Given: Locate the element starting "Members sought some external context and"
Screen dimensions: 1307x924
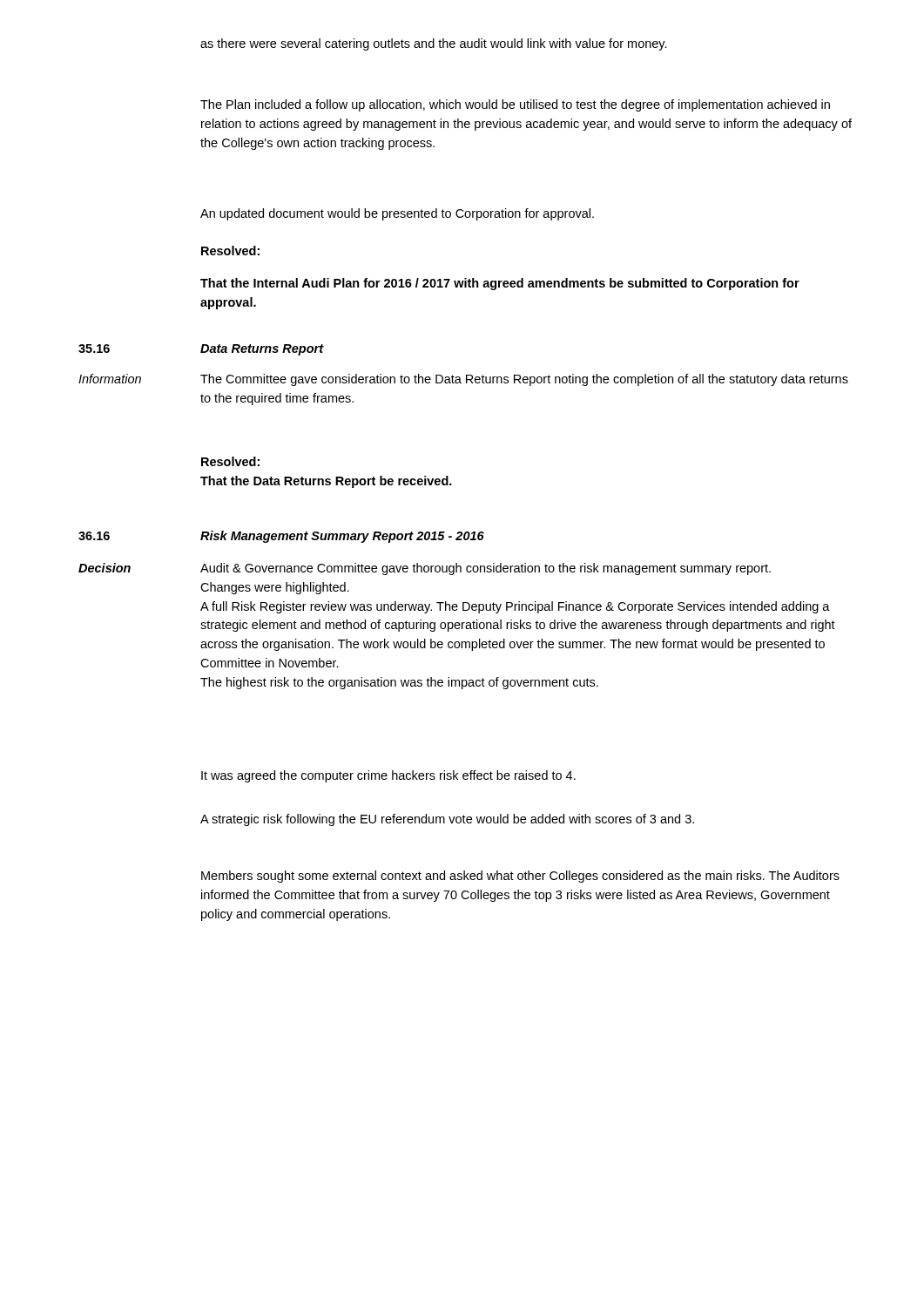Looking at the screenshot, I should (x=520, y=895).
